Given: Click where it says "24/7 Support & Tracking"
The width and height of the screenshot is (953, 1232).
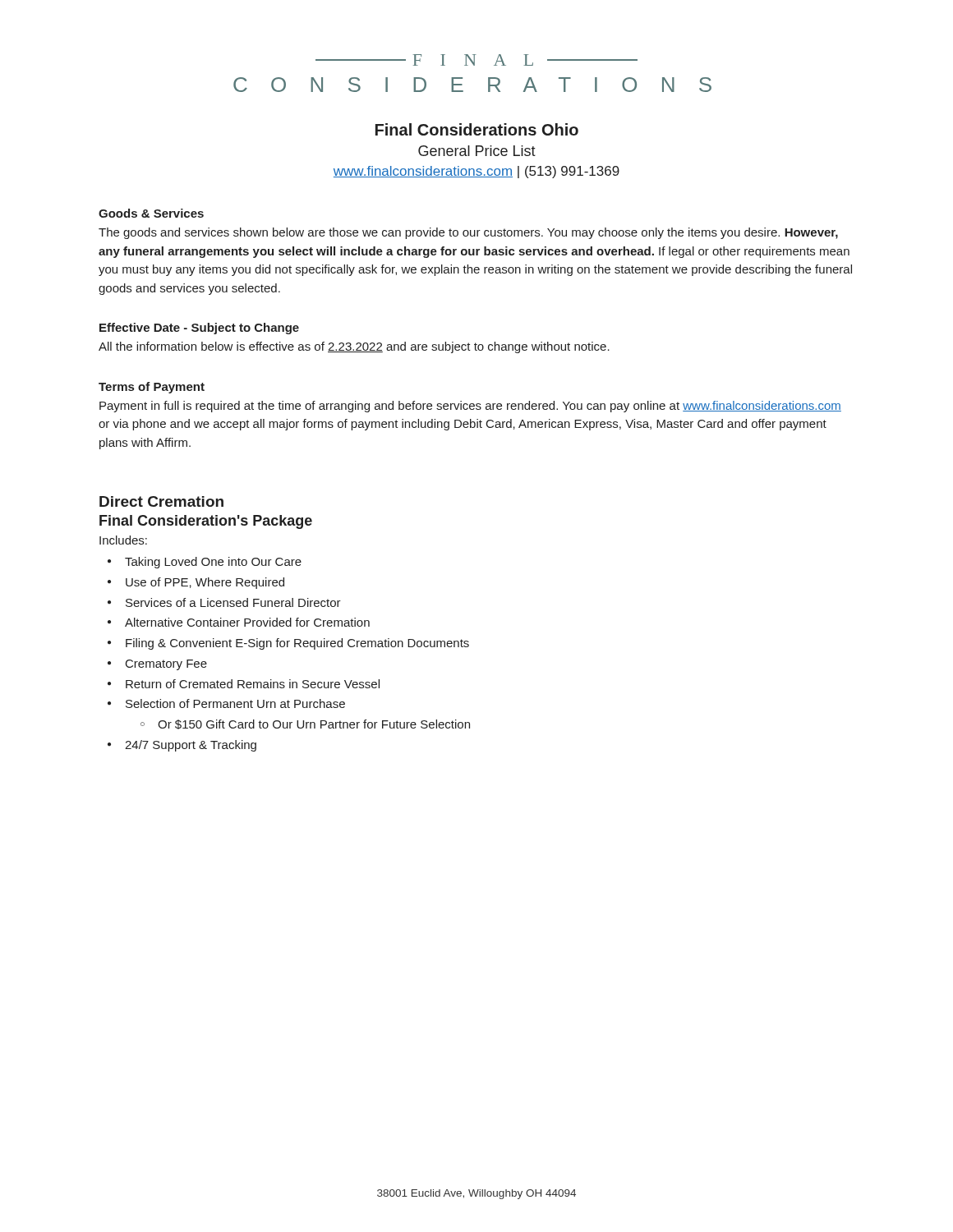Looking at the screenshot, I should tap(191, 744).
